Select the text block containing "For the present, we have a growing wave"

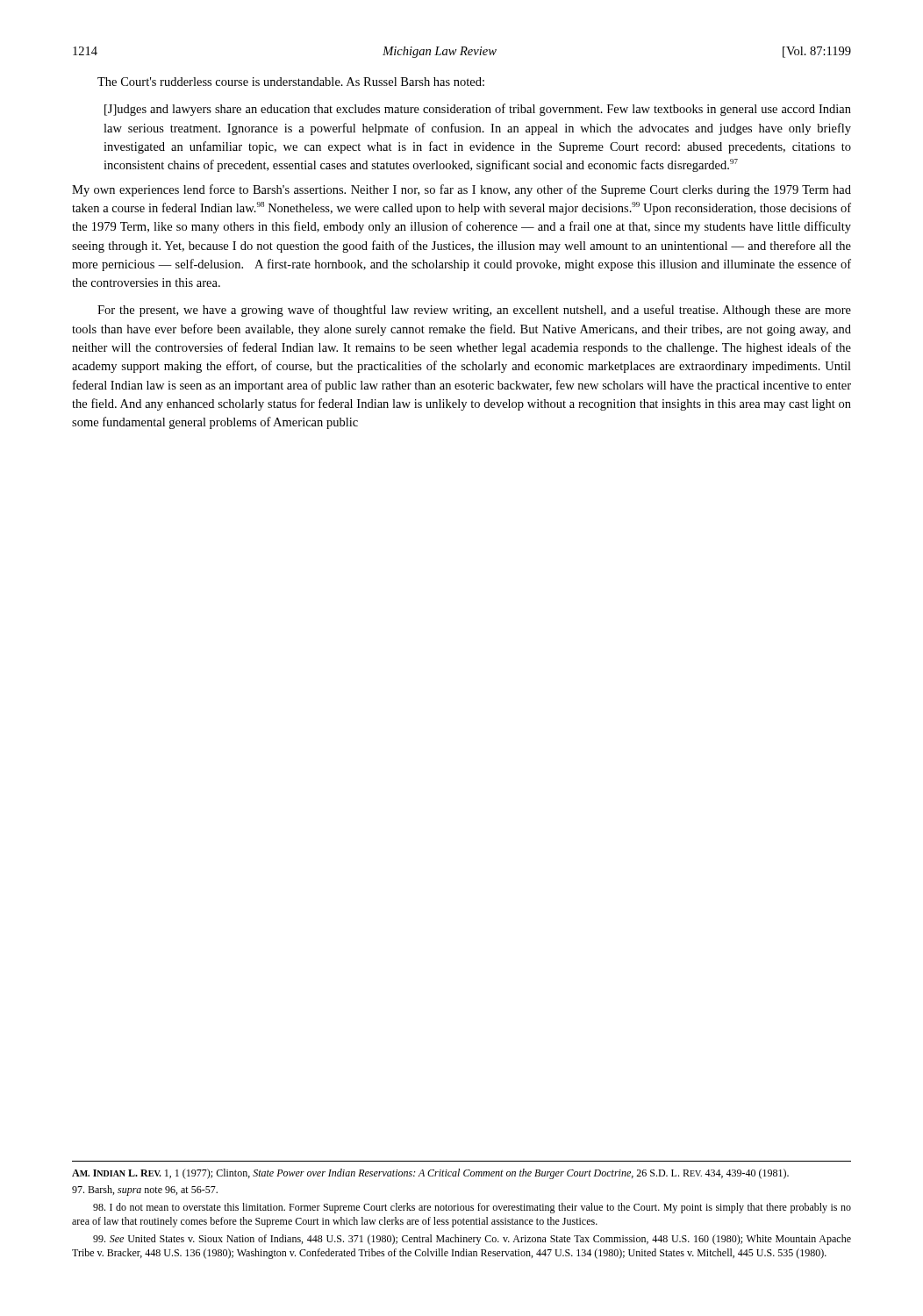point(462,367)
